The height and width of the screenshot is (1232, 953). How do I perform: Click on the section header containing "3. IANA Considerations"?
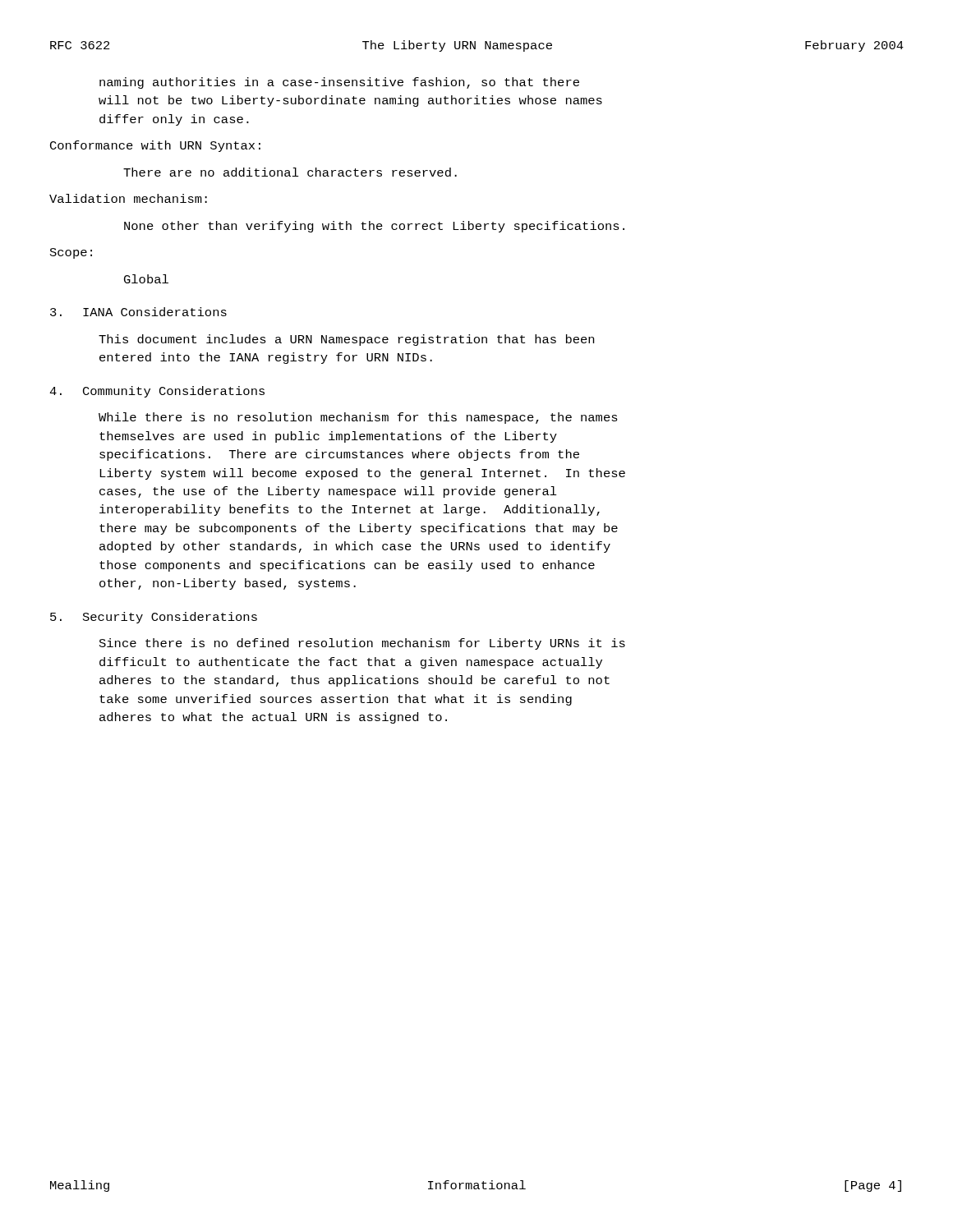click(x=138, y=312)
